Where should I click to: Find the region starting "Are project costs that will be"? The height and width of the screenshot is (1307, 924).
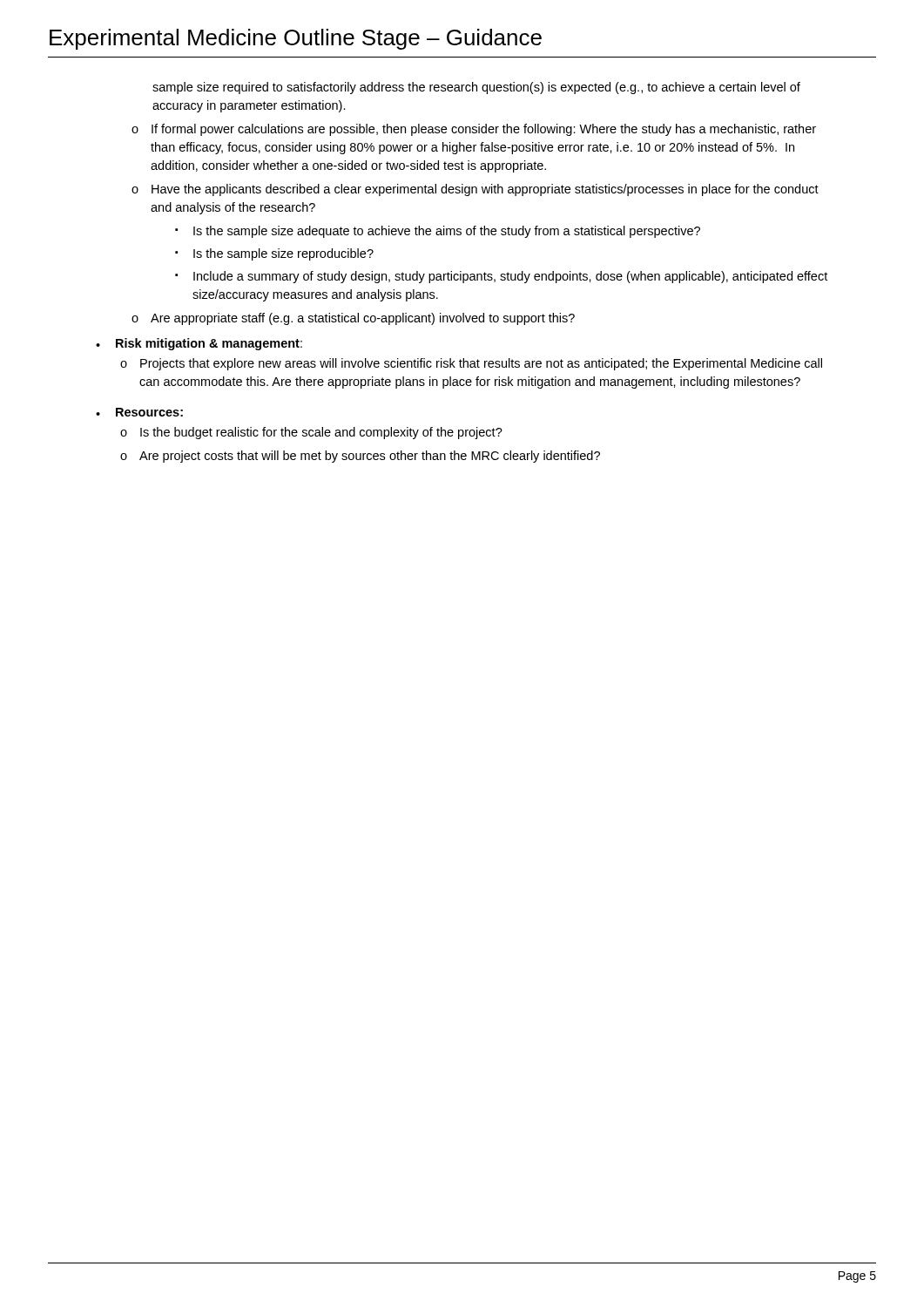(x=370, y=456)
